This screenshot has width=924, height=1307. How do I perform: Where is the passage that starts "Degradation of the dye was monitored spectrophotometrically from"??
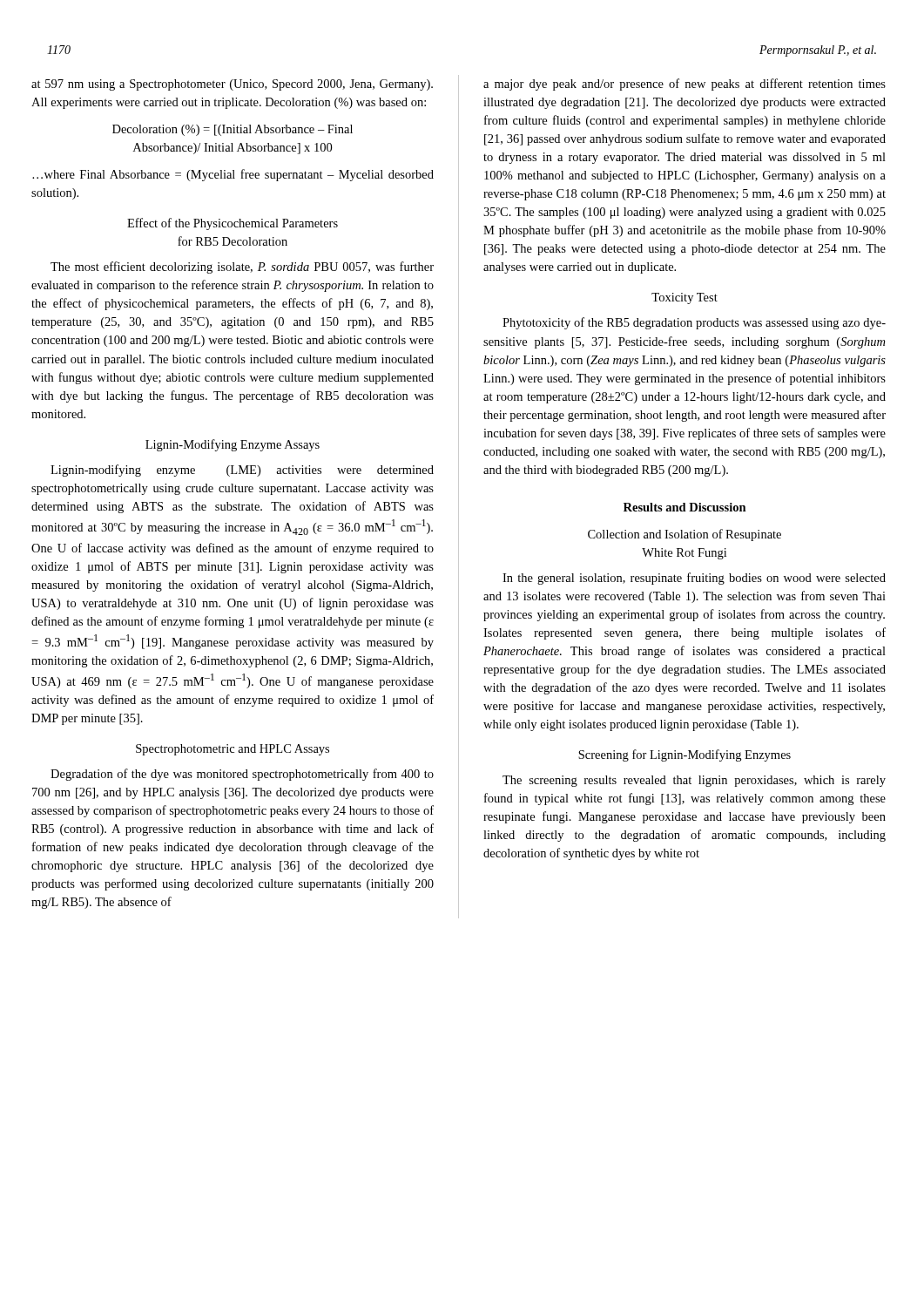click(x=233, y=838)
